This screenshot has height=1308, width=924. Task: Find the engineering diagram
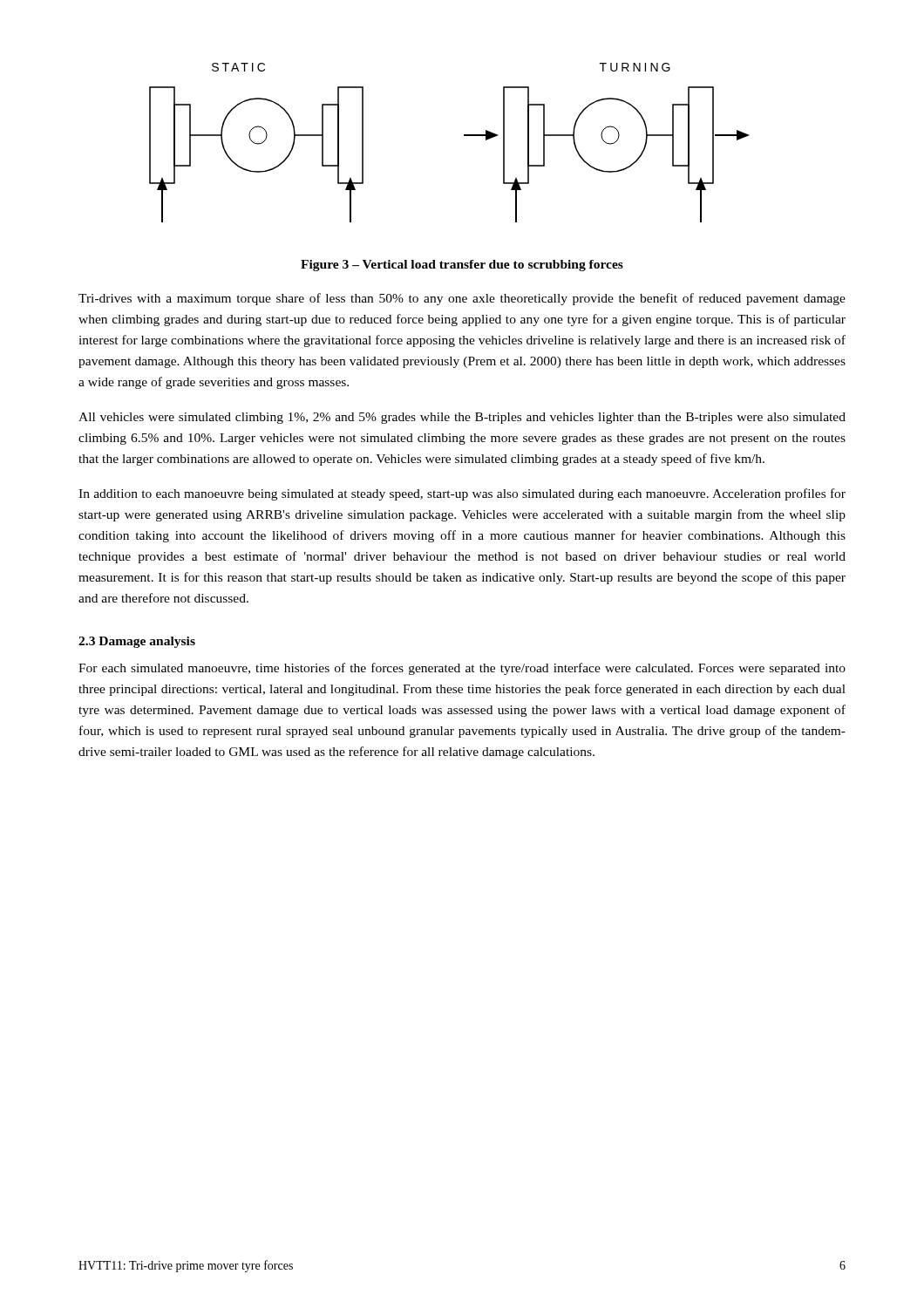coord(462,150)
